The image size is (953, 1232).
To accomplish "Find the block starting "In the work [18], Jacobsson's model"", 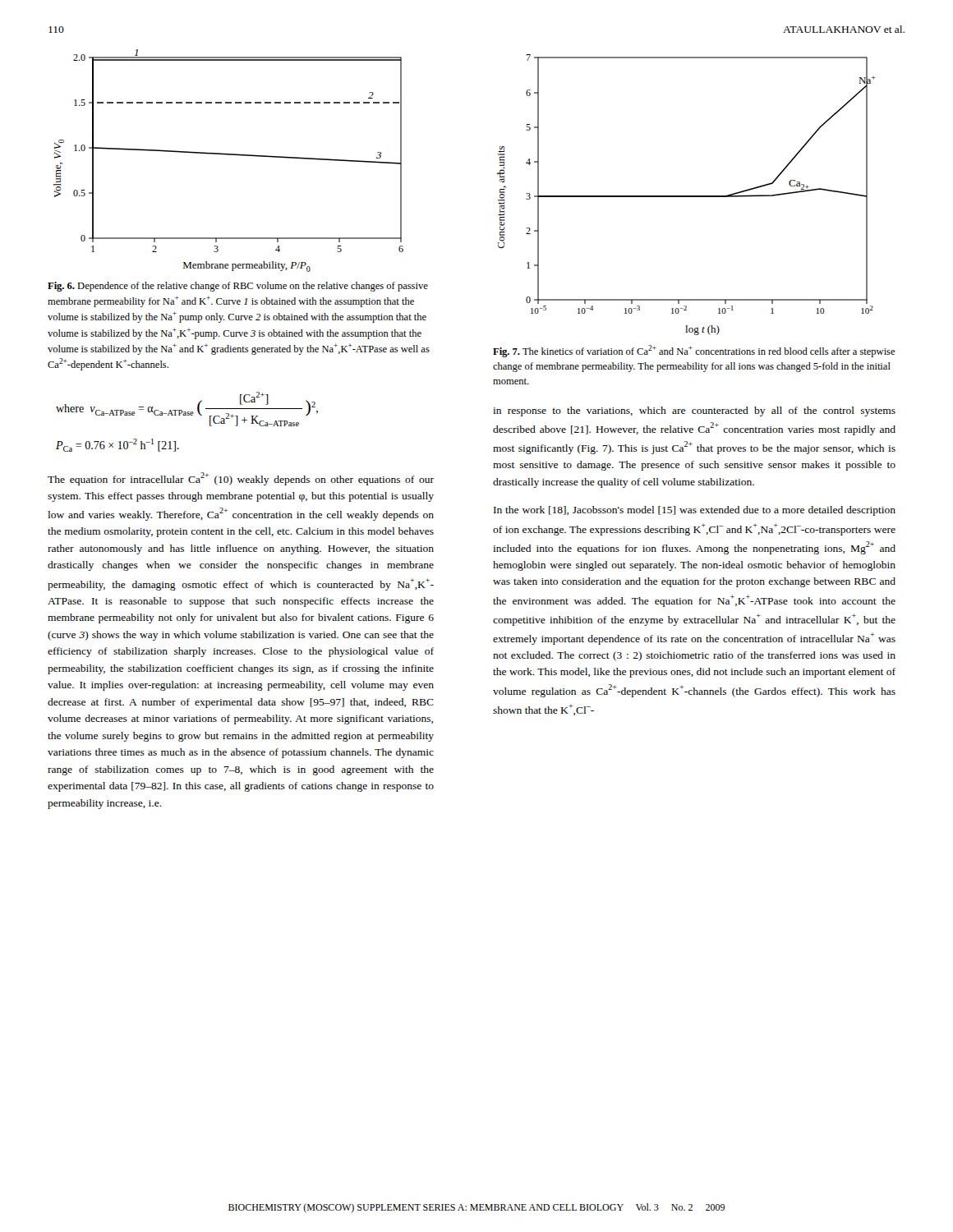I will click(x=694, y=610).
